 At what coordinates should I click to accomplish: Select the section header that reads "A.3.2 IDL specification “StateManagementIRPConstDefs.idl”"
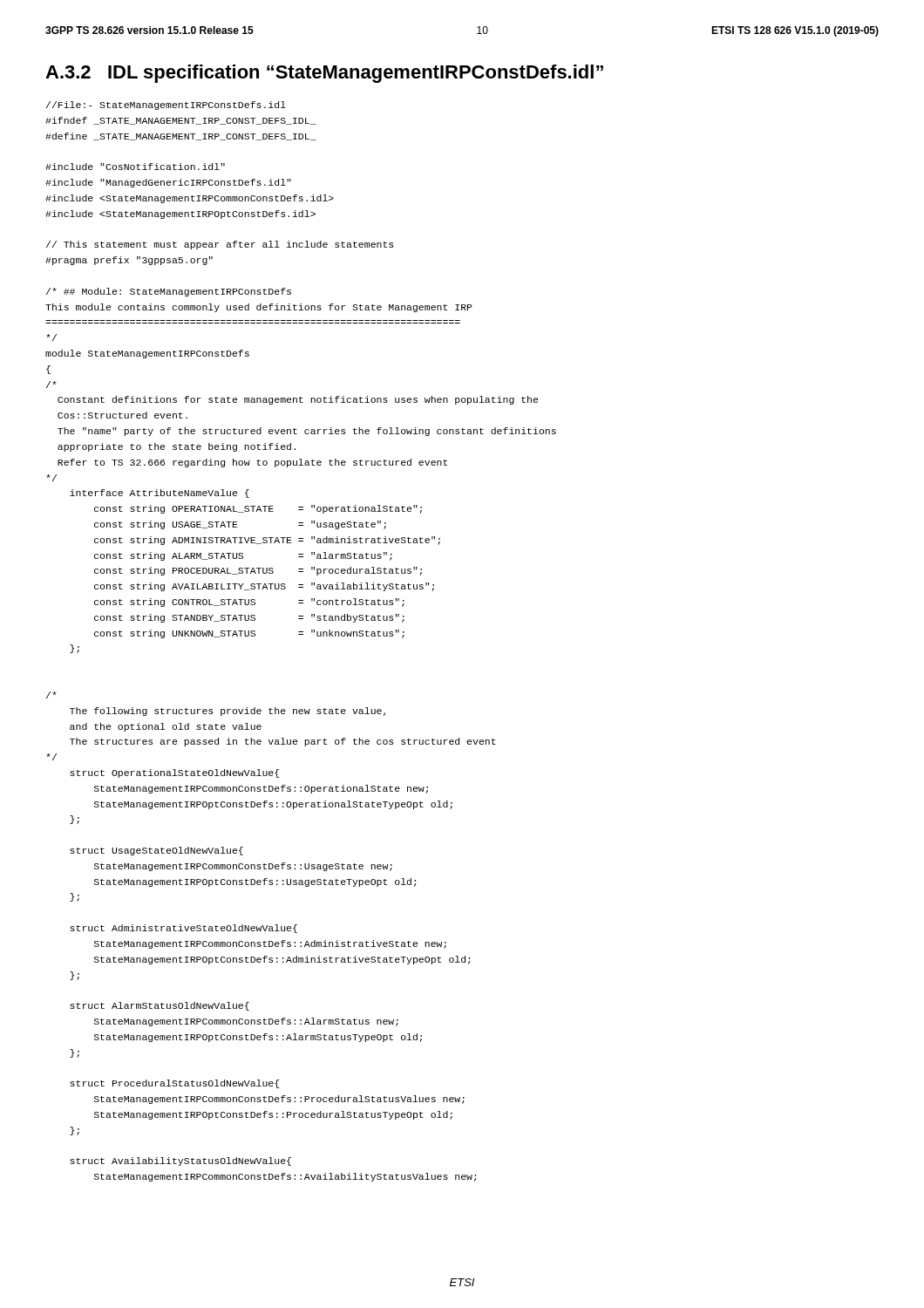click(x=325, y=72)
